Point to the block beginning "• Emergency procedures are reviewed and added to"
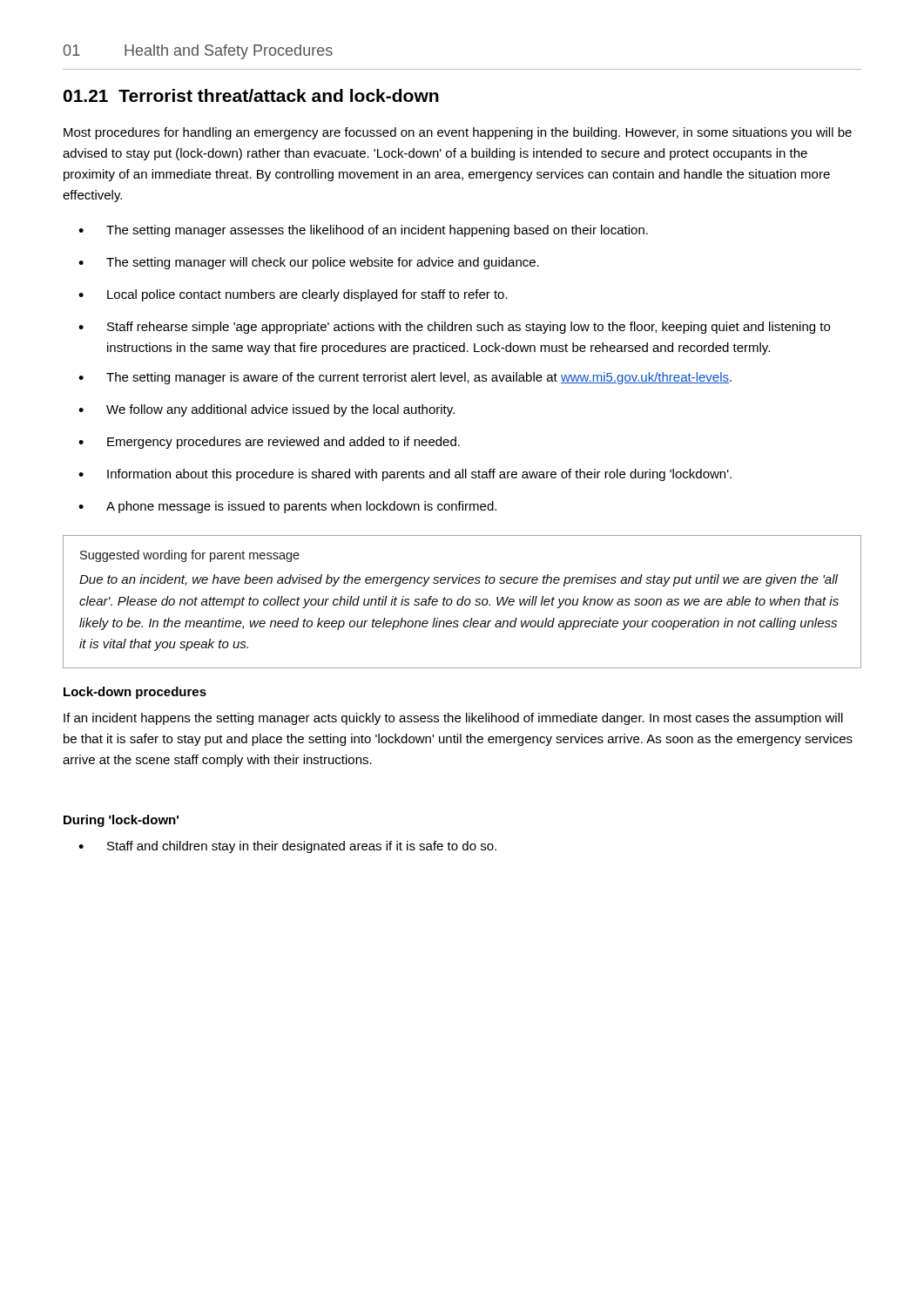The width and height of the screenshot is (924, 1307). [x=470, y=443]
